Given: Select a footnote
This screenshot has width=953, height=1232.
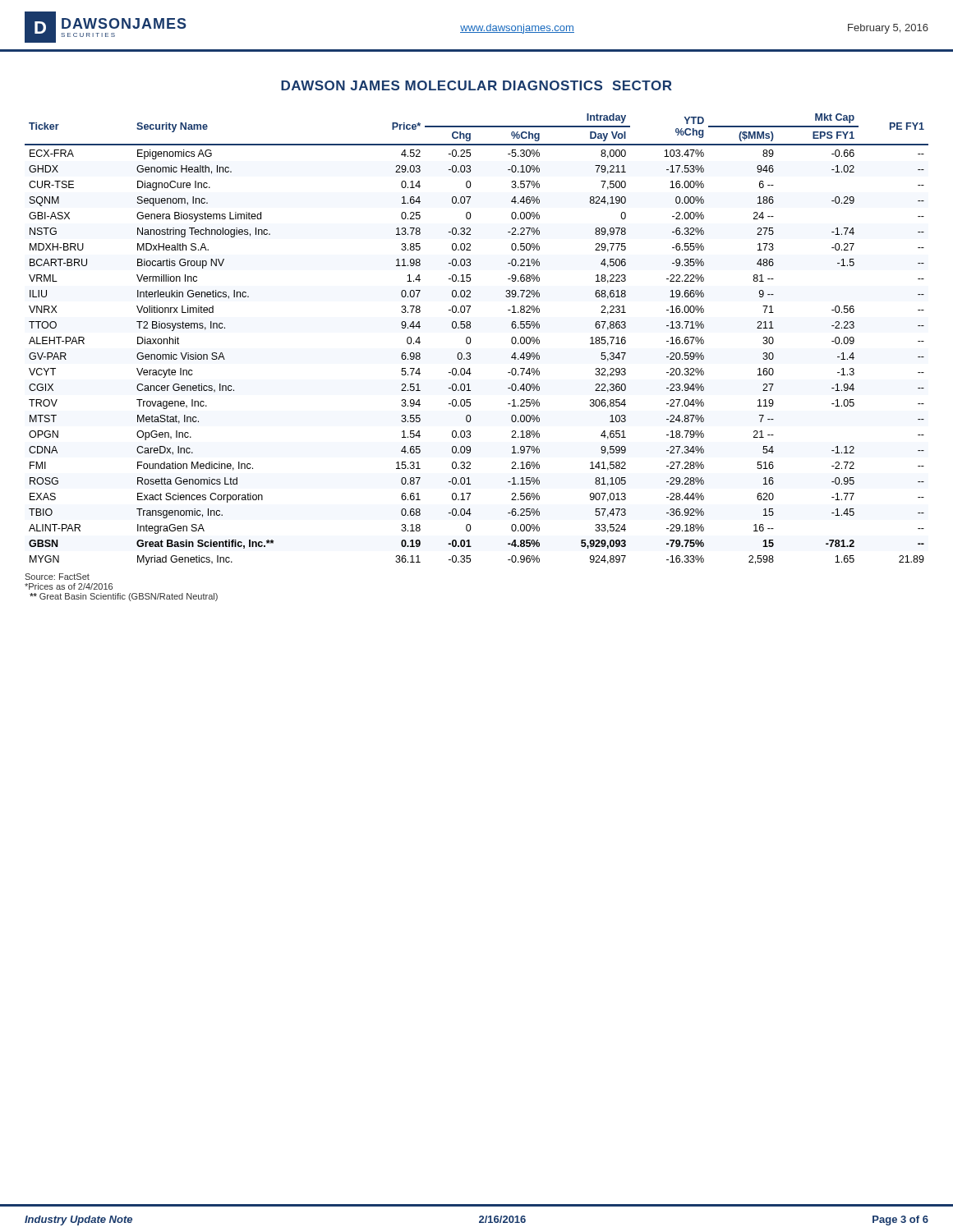Looking at the screenshot, I should pyautogui.click(x=121, y=586).
